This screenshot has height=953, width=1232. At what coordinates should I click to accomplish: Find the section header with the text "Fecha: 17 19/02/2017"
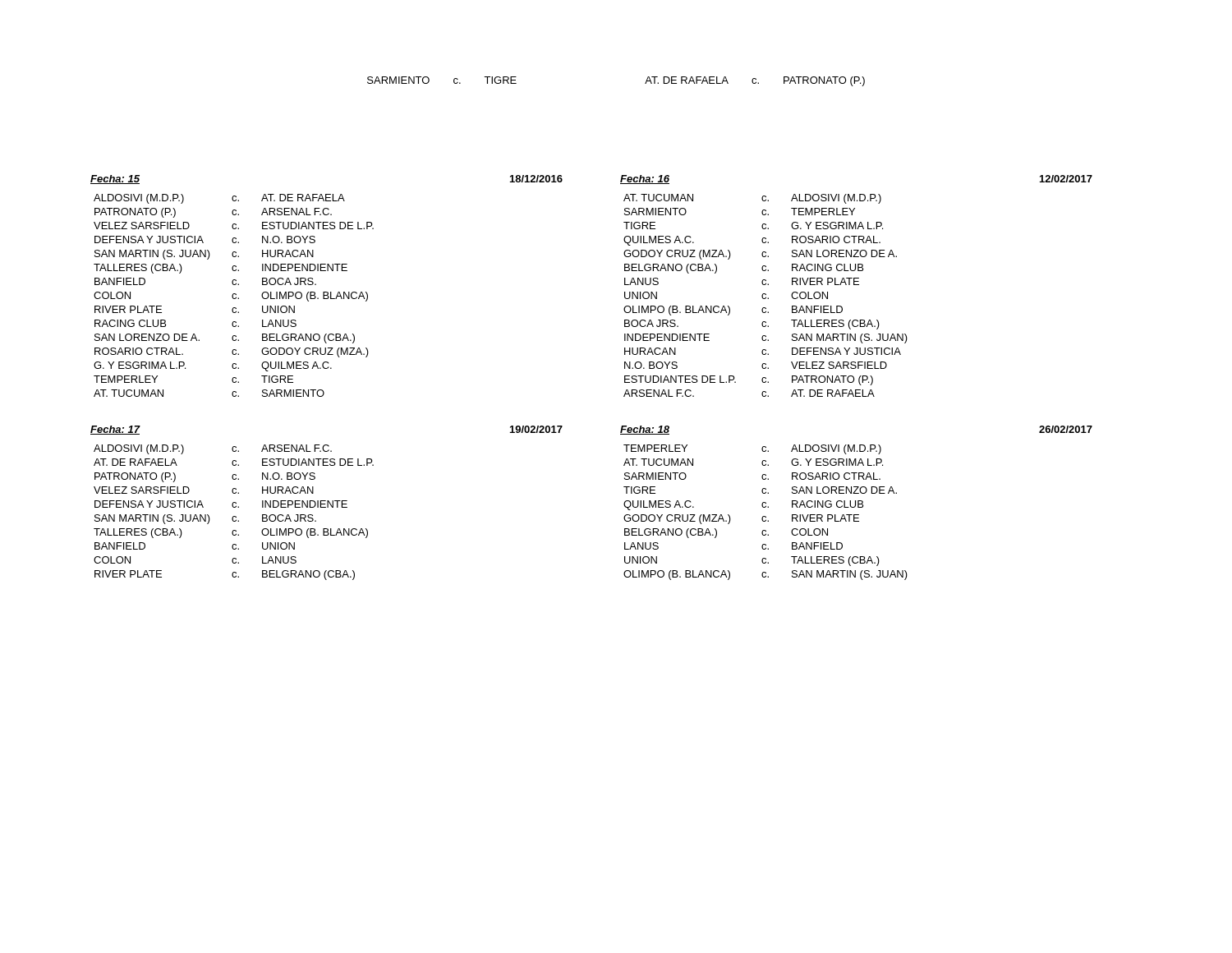click(115, 430)
